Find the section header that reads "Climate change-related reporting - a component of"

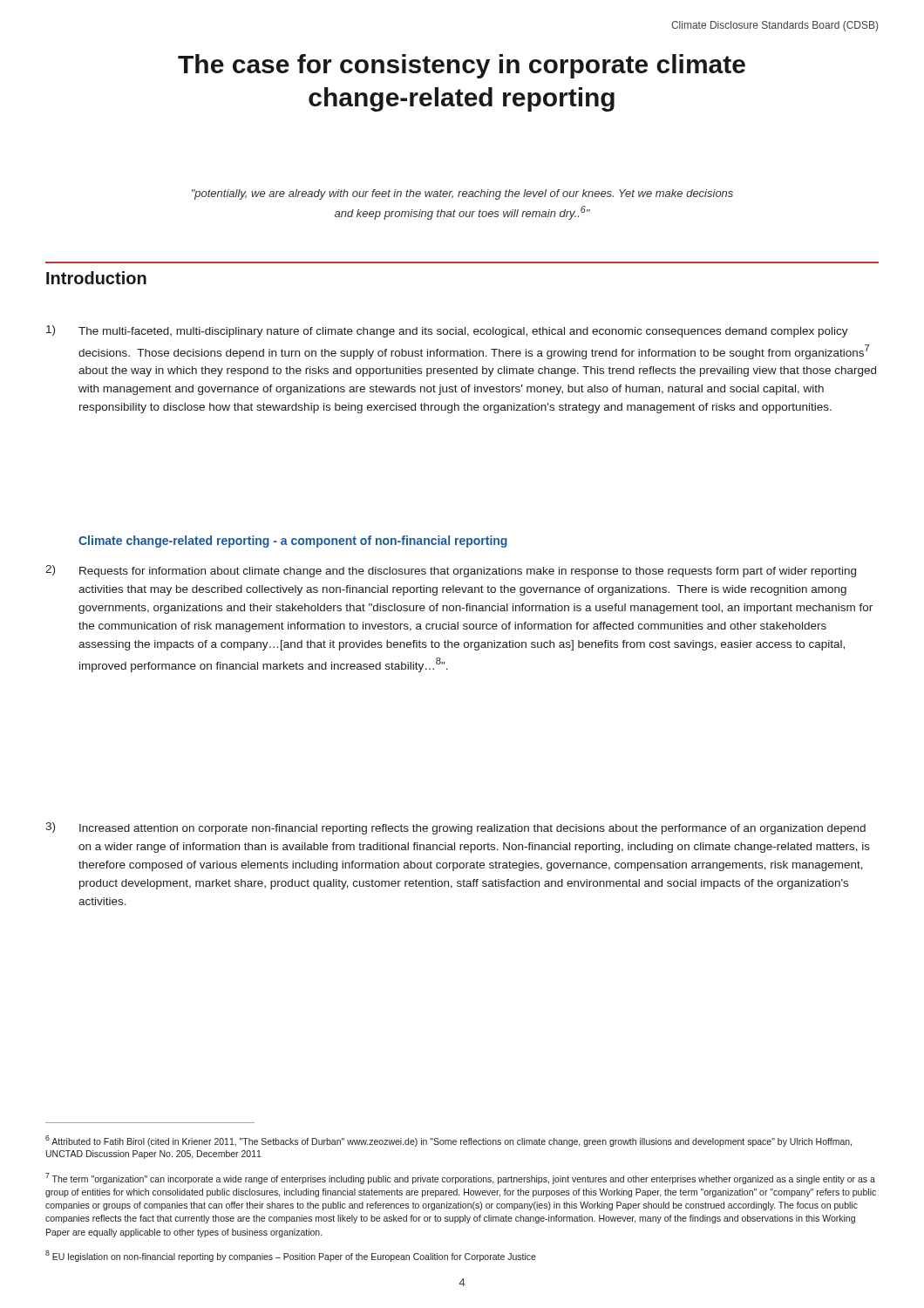(x=462, y=541)
